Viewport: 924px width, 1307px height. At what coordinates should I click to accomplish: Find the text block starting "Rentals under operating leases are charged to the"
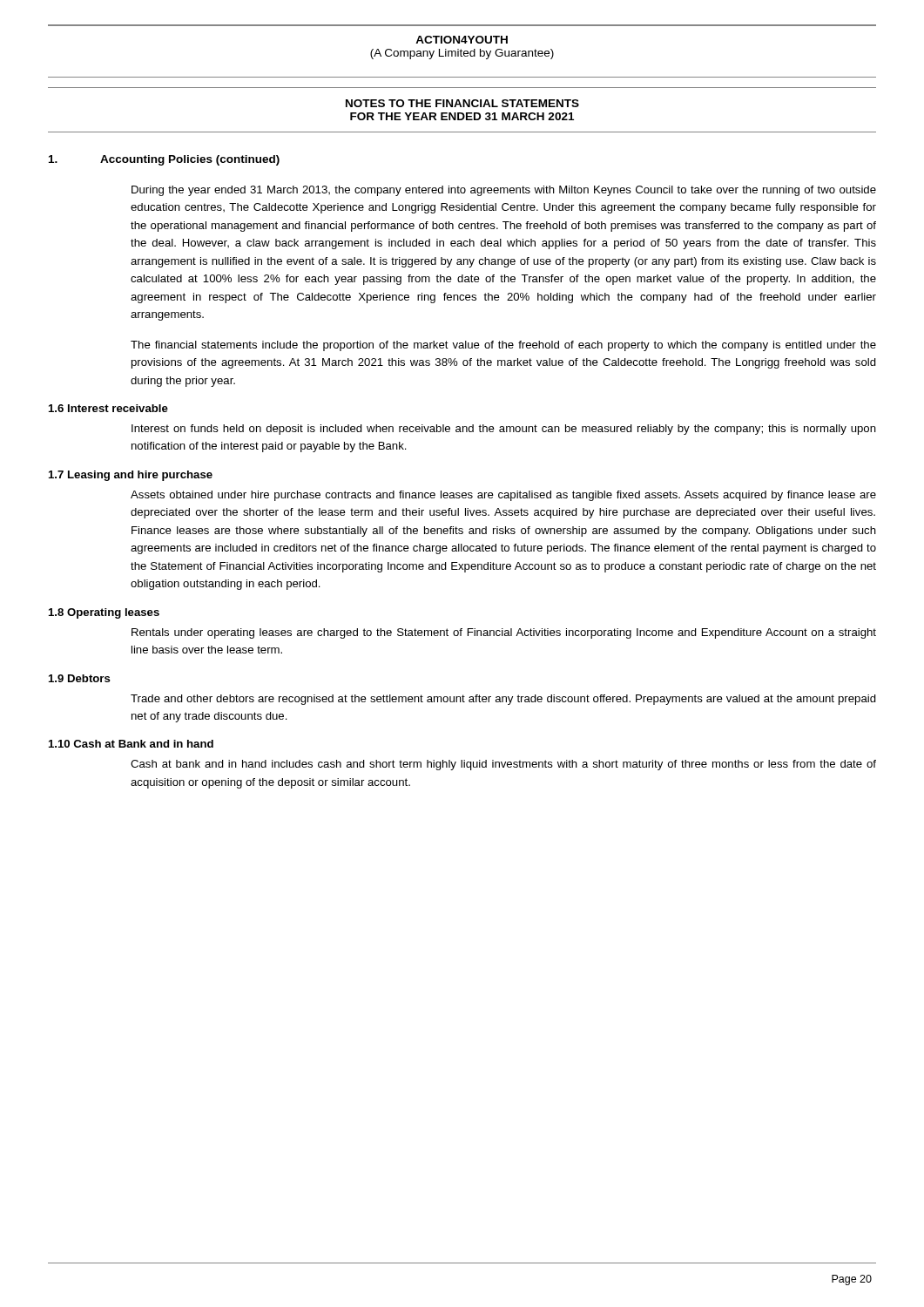(503, 641)
